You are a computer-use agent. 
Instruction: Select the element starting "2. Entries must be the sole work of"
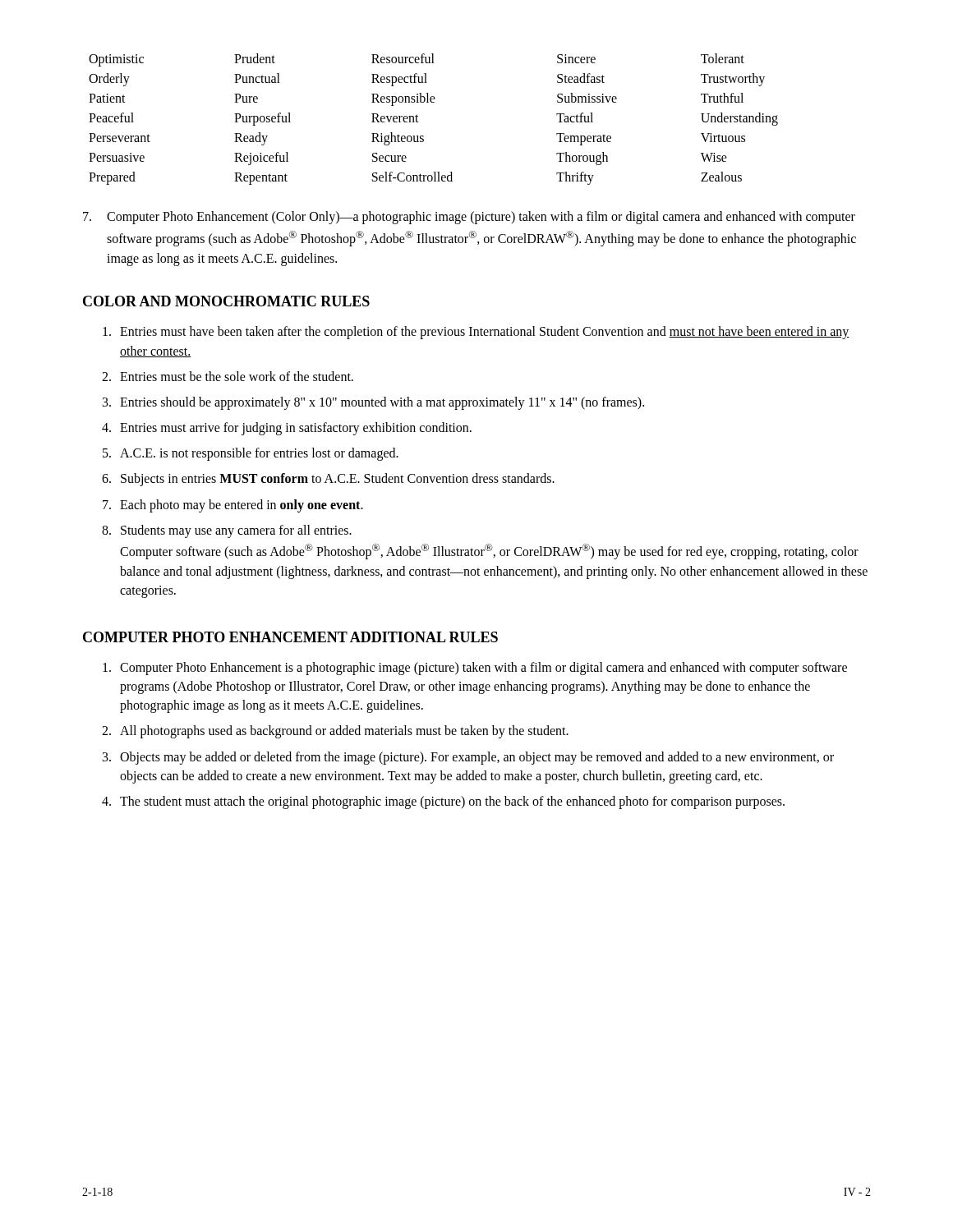228,376
